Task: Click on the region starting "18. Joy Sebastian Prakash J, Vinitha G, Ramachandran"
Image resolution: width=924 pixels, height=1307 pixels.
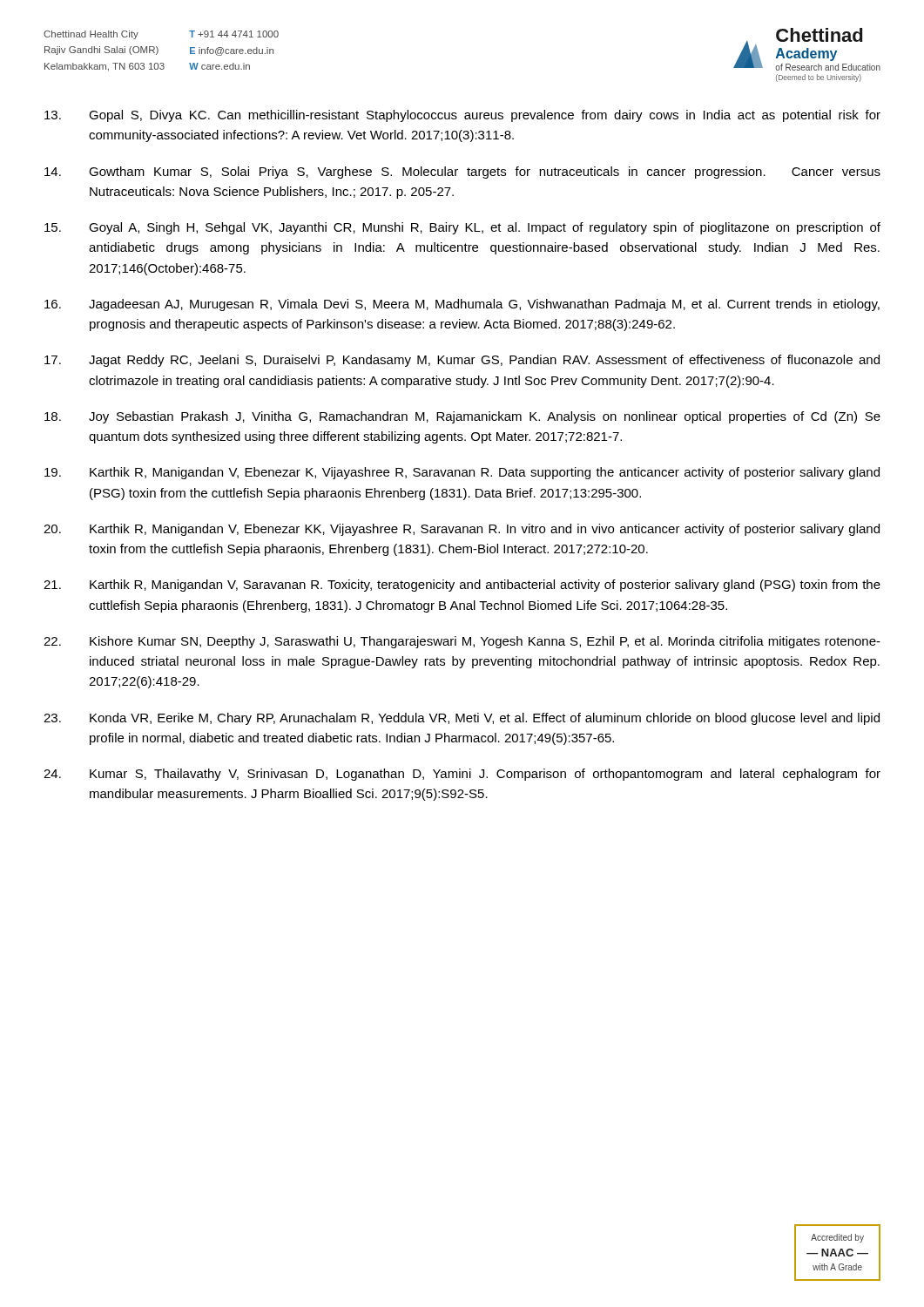Action: pyautogui.click(x=462, y=426)
